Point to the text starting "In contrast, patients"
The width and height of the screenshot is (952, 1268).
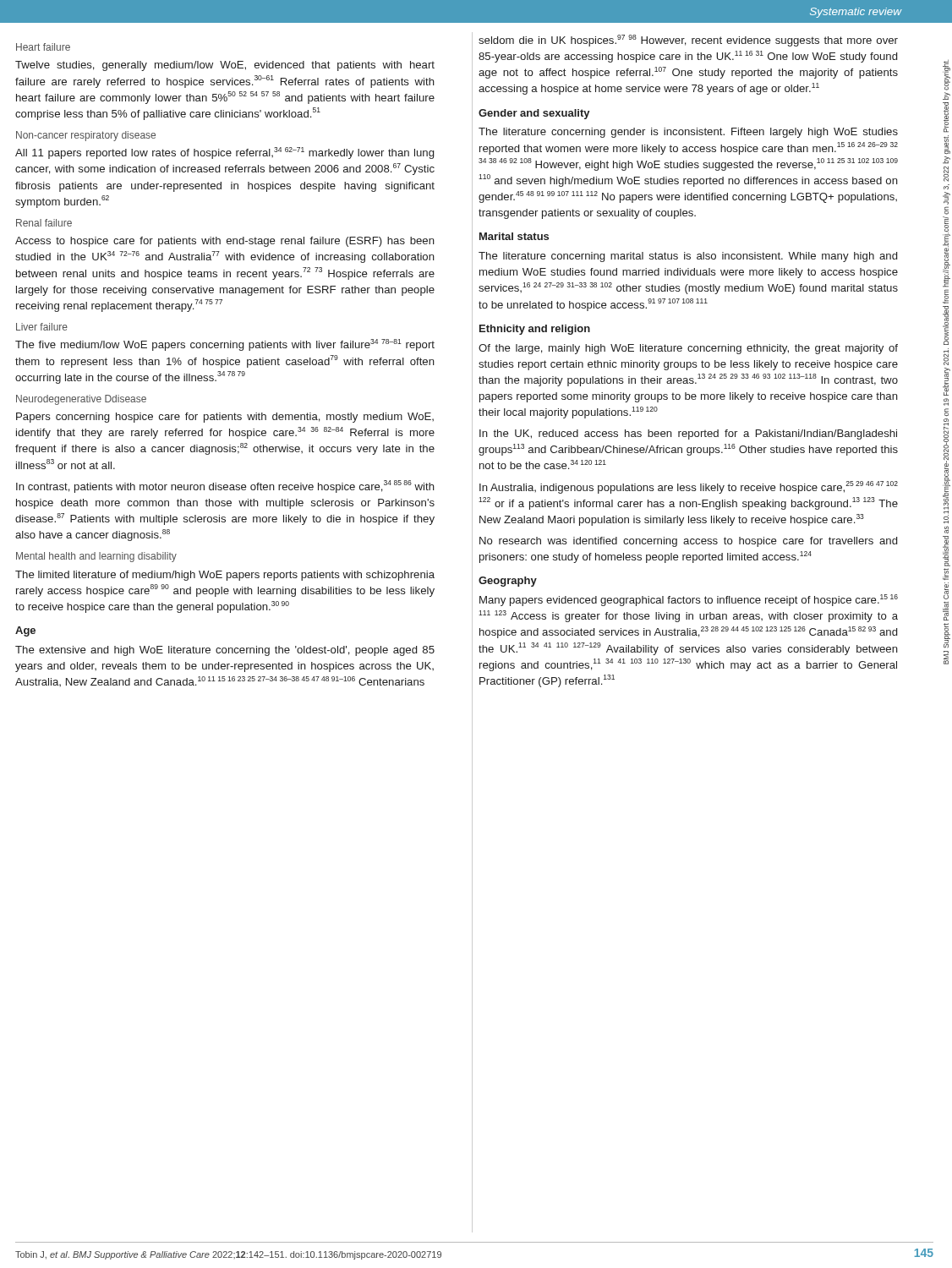225,511
